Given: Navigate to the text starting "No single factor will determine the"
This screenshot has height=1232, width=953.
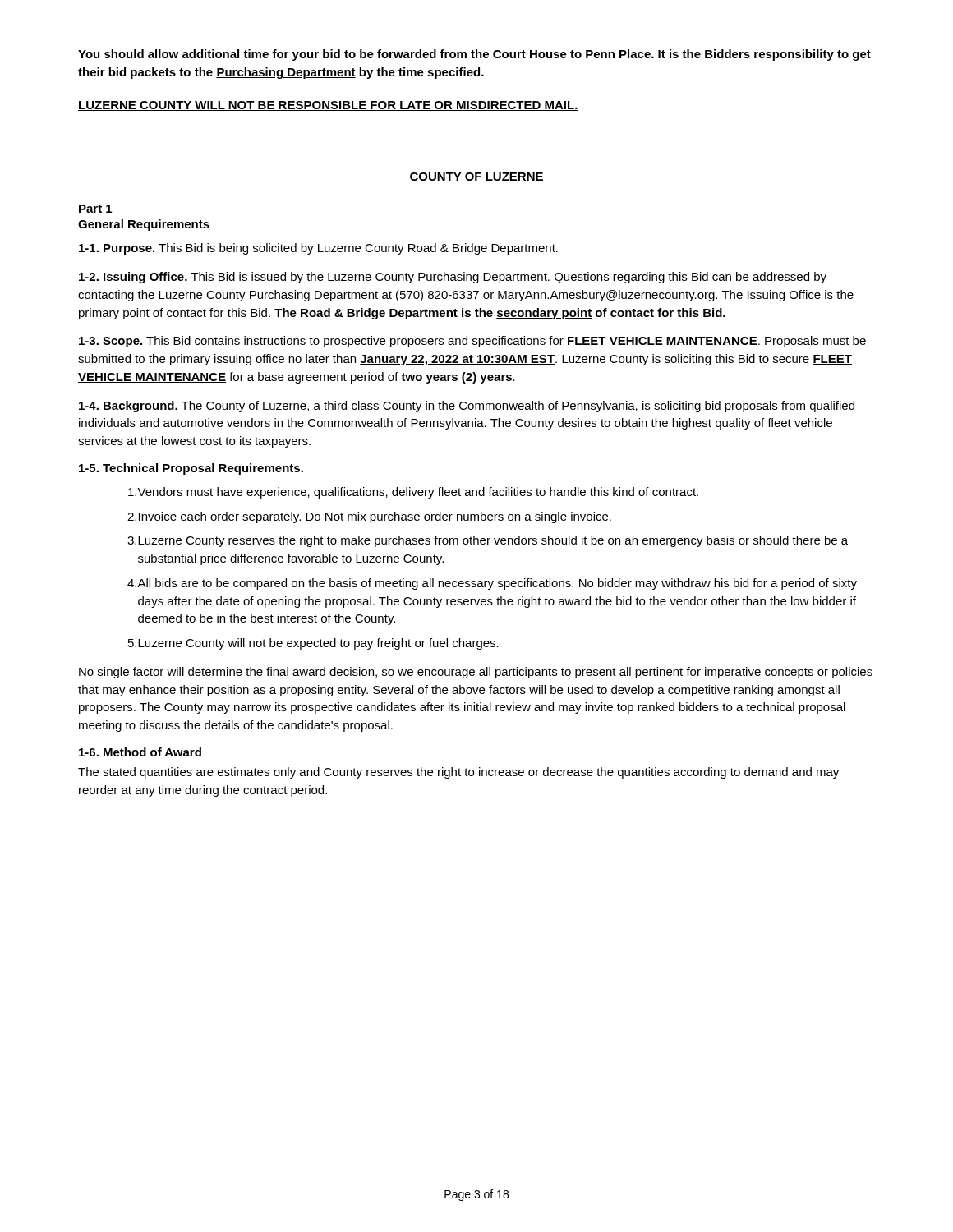Looking at the screenshot, I should click(x=475, y=698).
